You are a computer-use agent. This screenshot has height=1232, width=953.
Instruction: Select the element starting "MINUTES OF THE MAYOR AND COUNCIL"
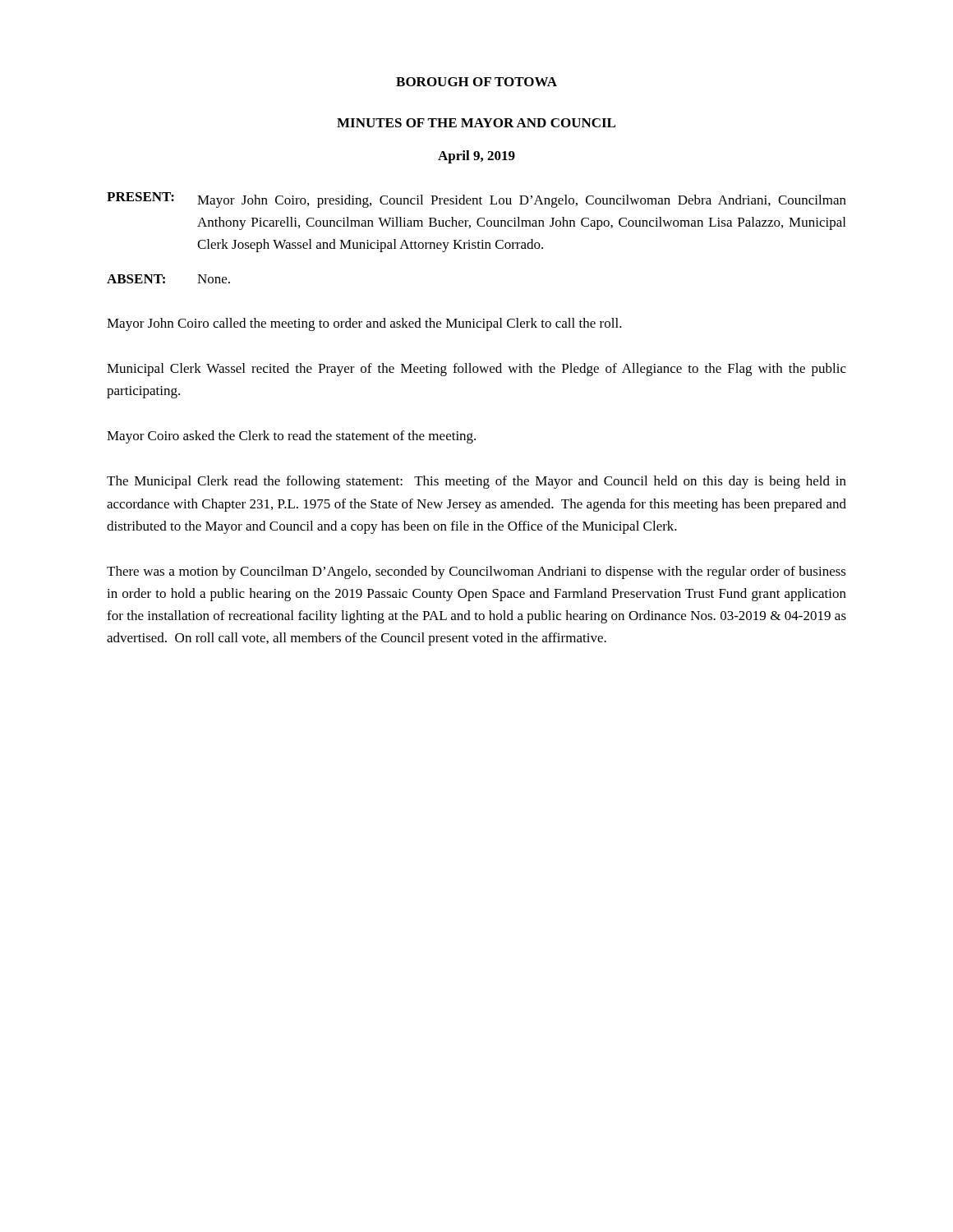point(476,123)
